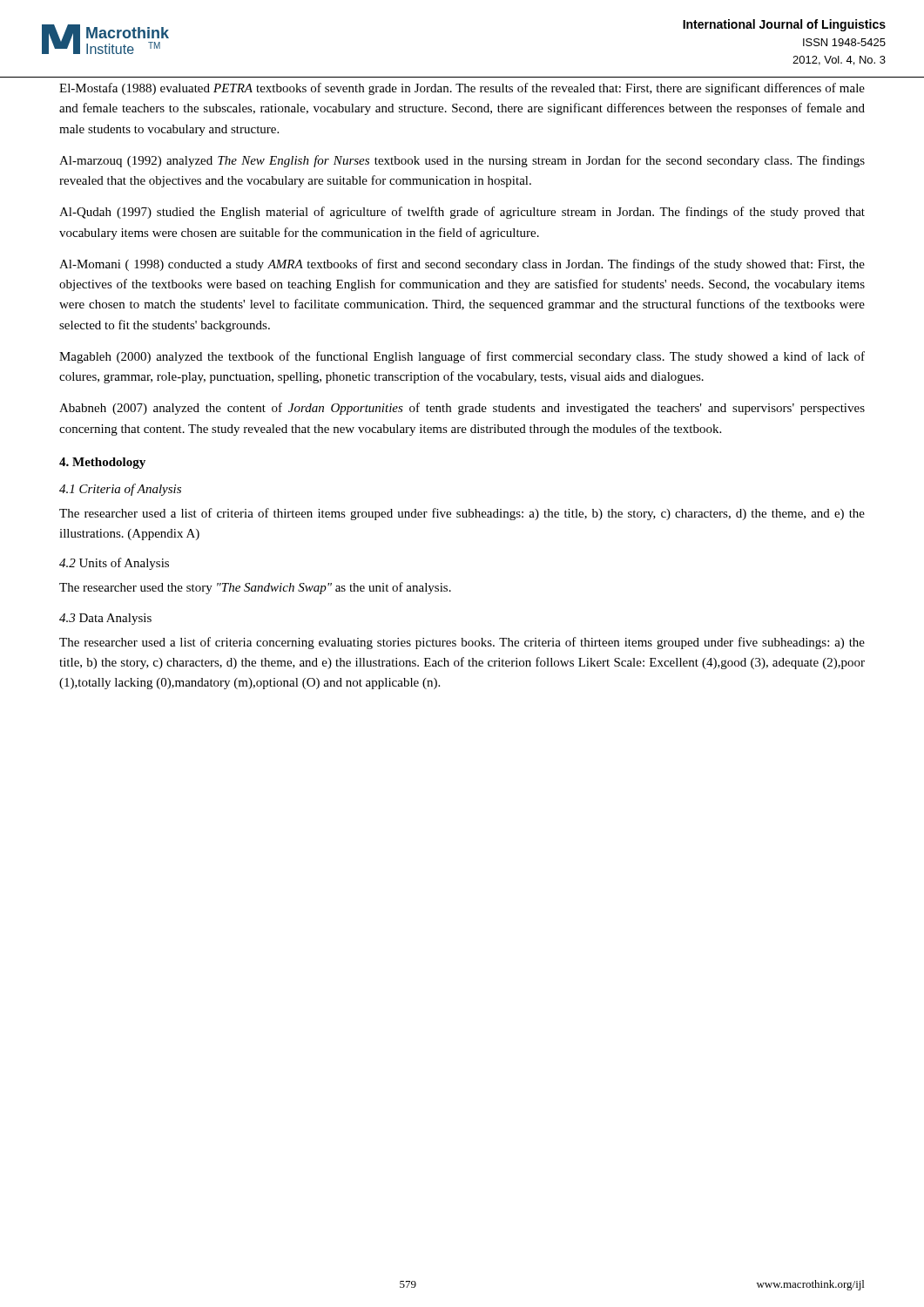This screenshot has width=924, height=1307.
Task: Find the region starting "Ababneh (2007) analyzed the"
Action: click(462, 418)
